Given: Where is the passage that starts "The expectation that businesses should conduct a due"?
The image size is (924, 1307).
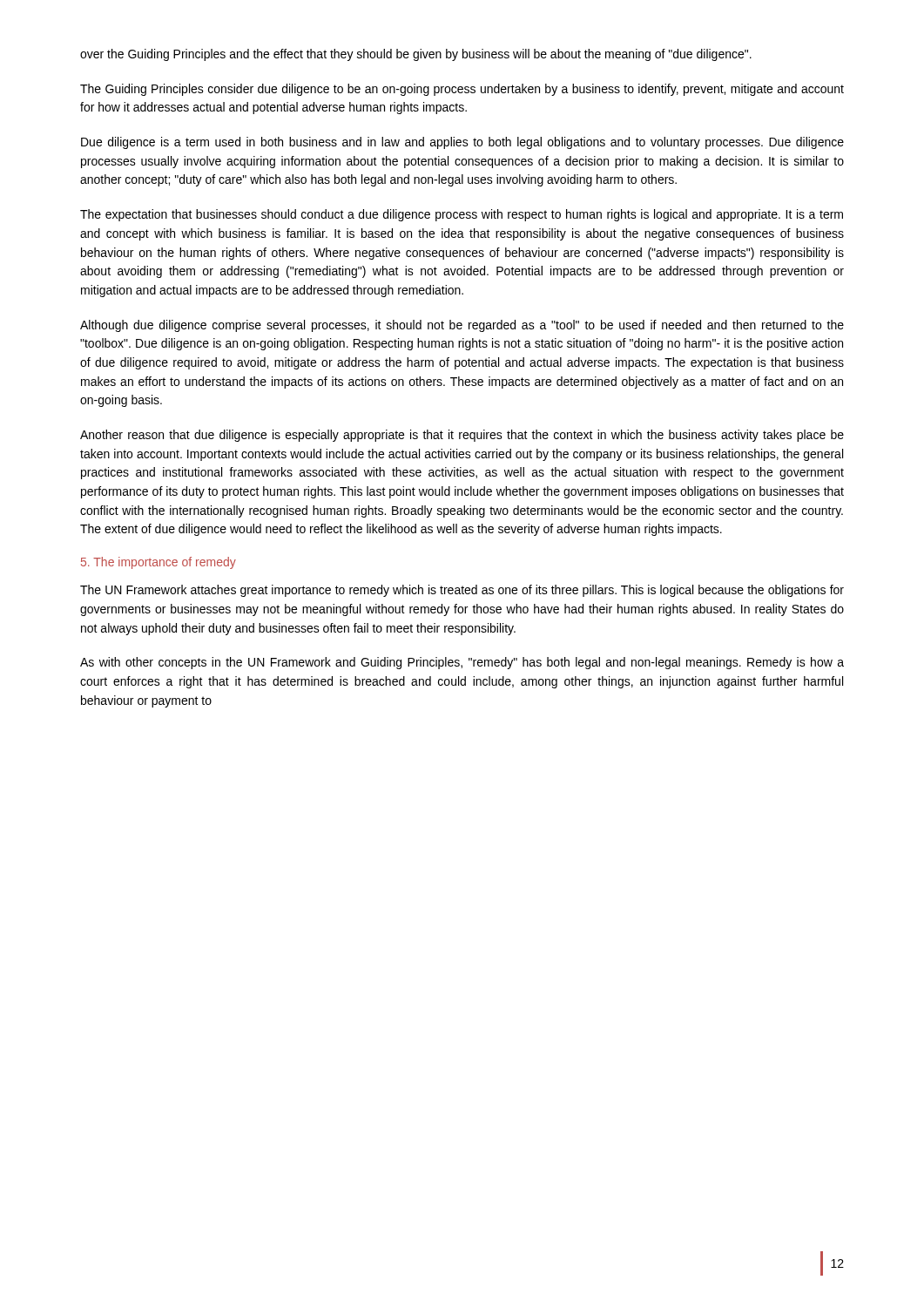Looking at the screenshot, I should pos(462,252).
